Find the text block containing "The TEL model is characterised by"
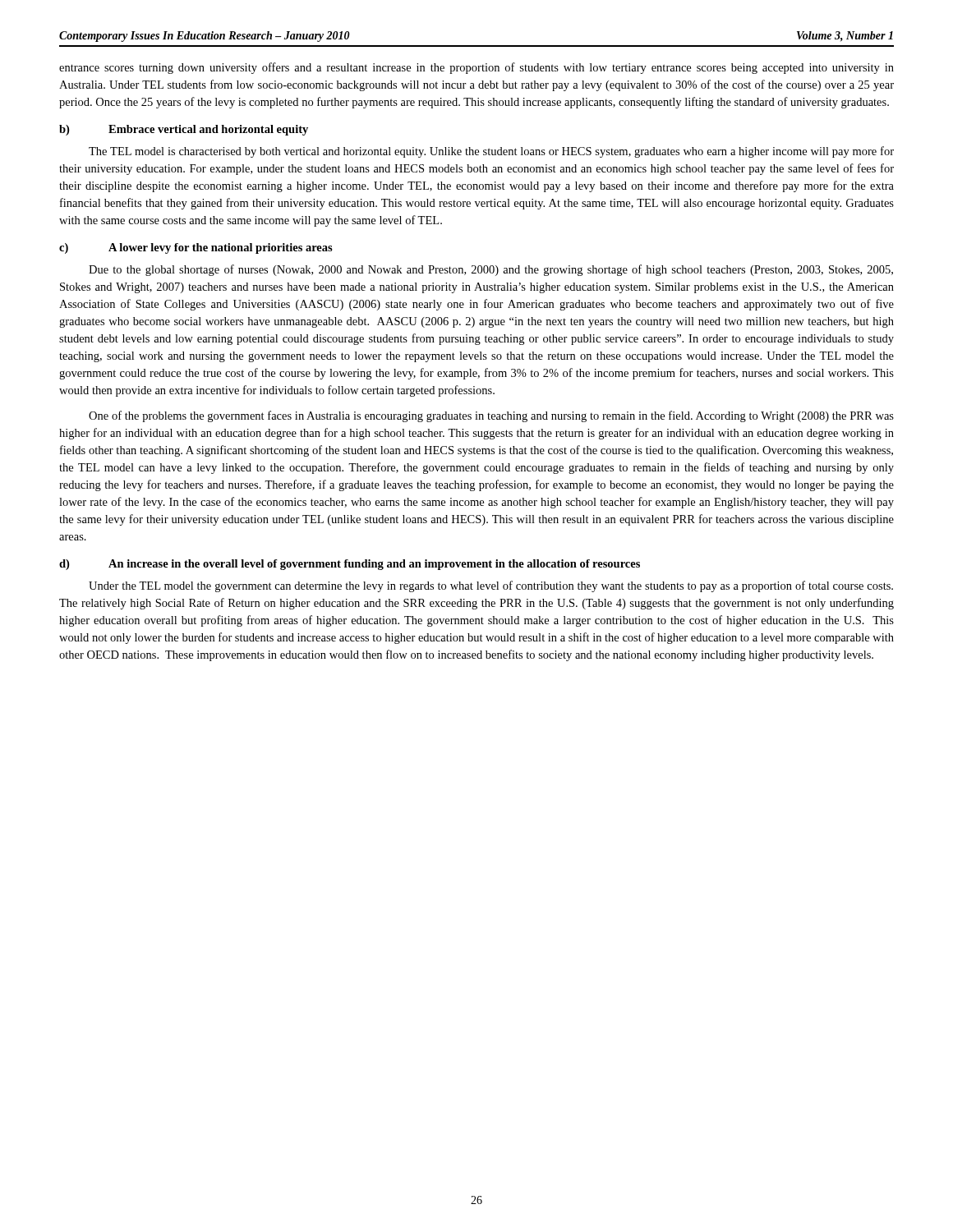Viewport: 953px width, 1232px height. (476, 186)
